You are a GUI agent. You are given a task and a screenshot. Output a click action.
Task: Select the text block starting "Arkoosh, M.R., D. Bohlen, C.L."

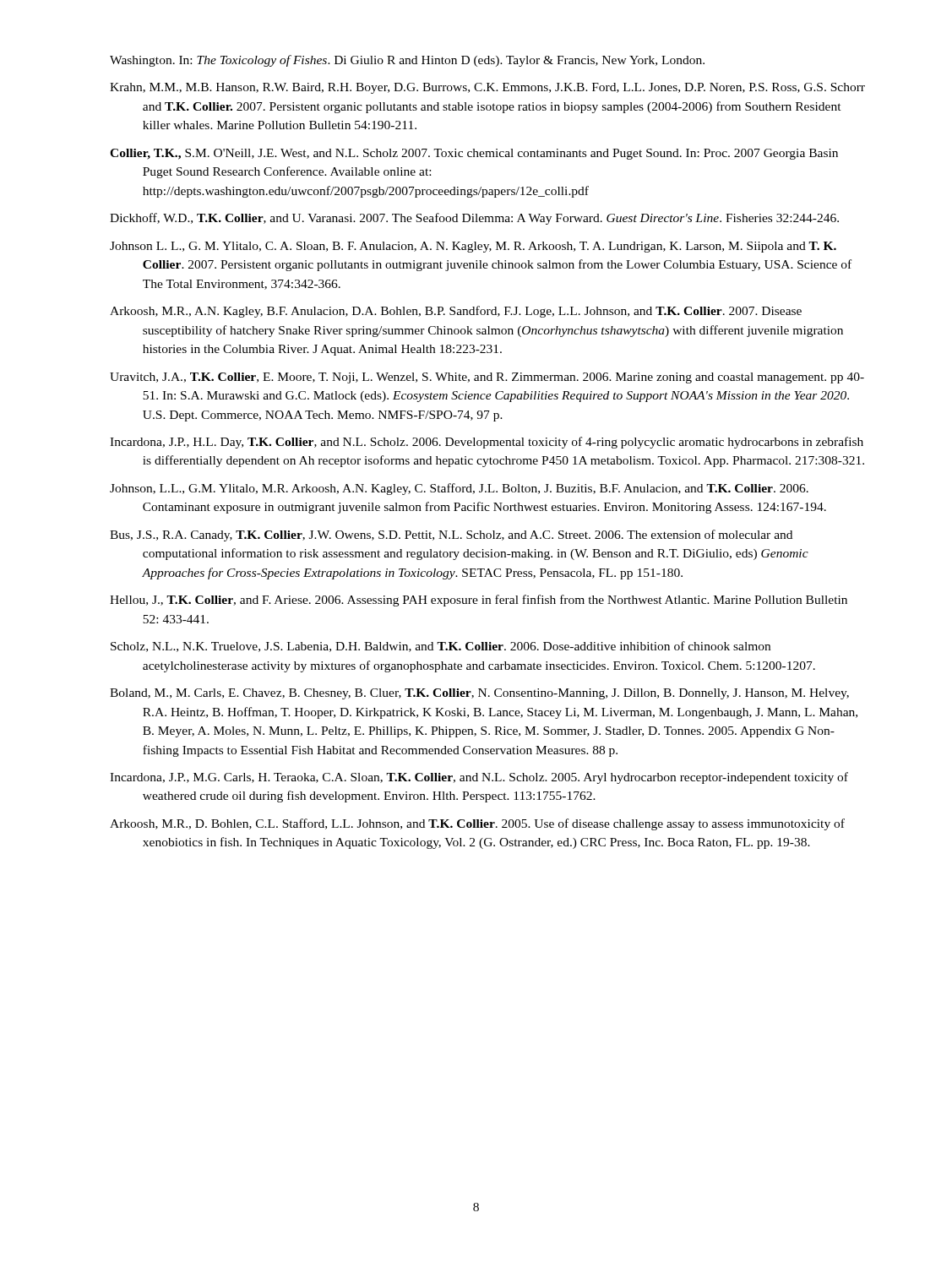(x=477, y=833)
